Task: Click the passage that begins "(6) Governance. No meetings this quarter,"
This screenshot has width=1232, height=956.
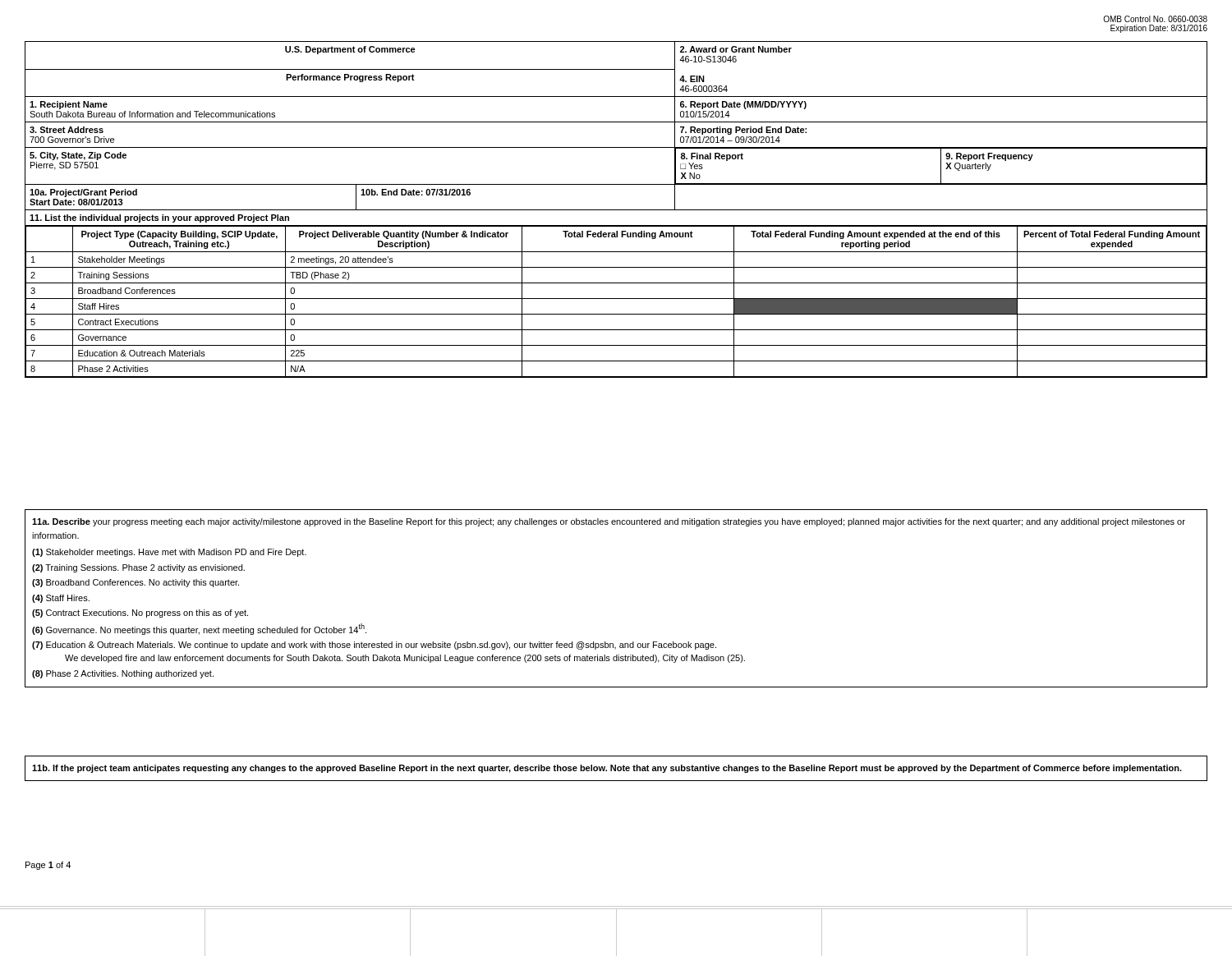Action: tap(200, 628)
